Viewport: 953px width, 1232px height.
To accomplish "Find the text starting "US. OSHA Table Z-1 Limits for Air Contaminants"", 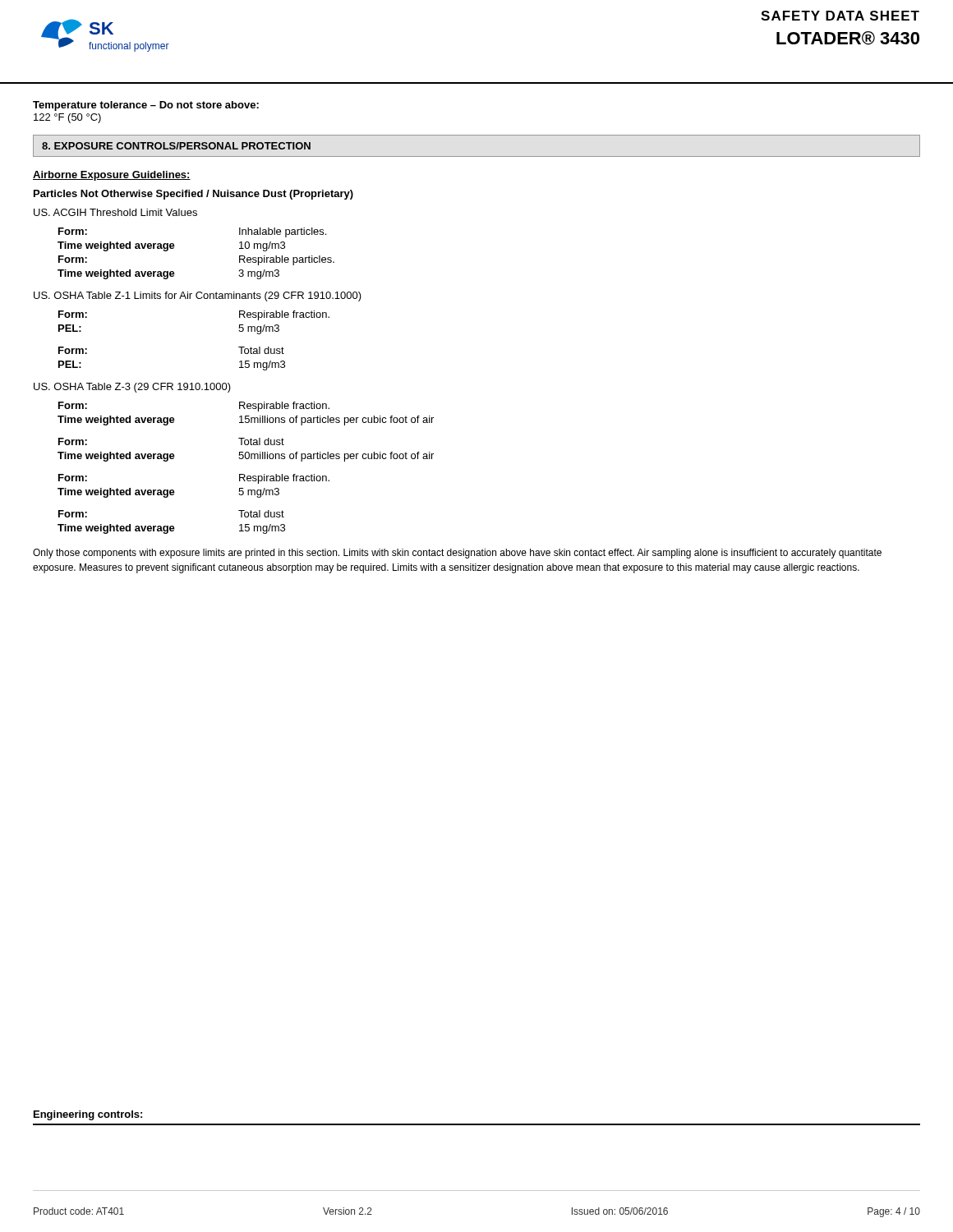I will (x=197, y=295).
